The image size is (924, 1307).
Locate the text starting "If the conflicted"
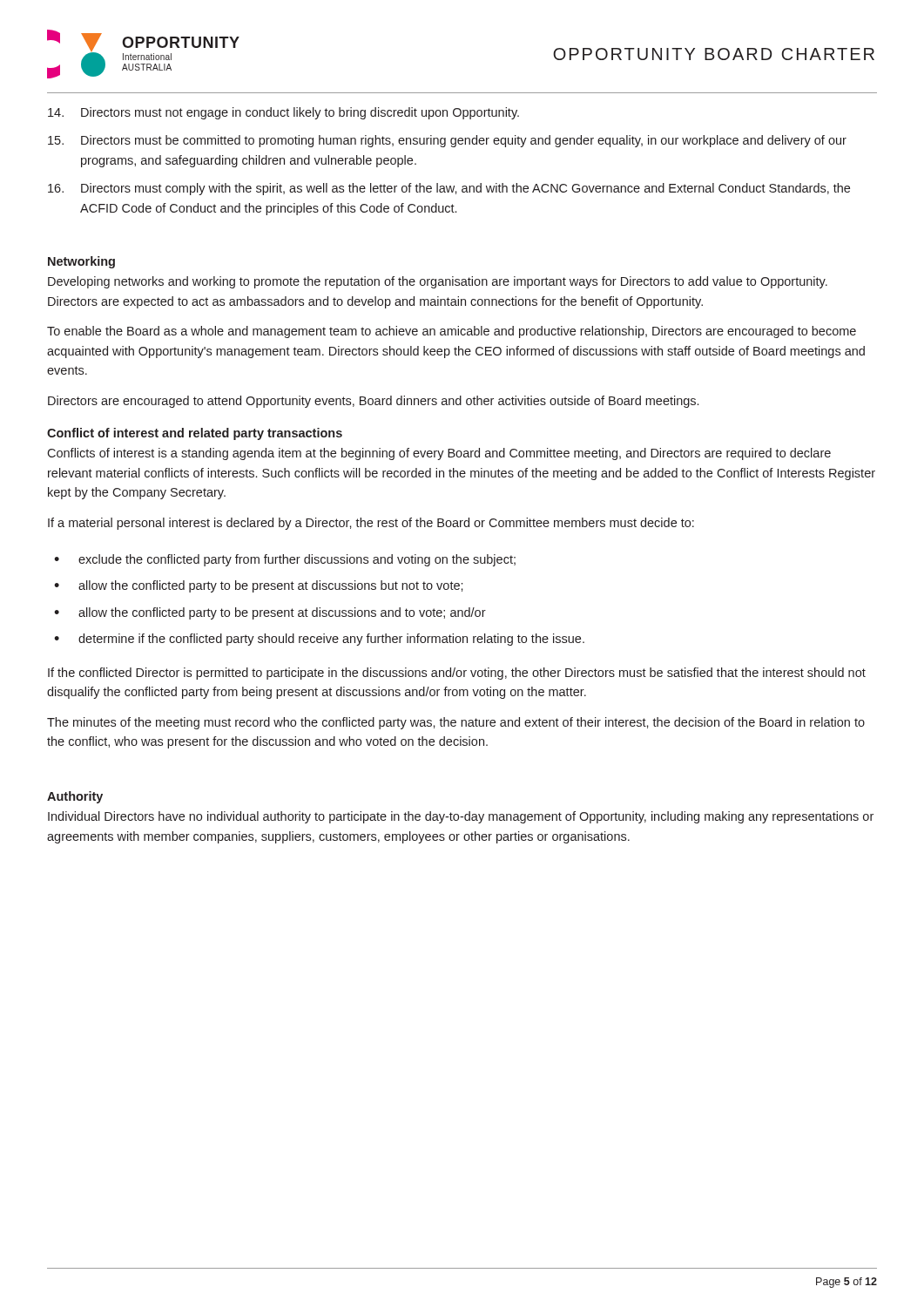pos(456,682)
